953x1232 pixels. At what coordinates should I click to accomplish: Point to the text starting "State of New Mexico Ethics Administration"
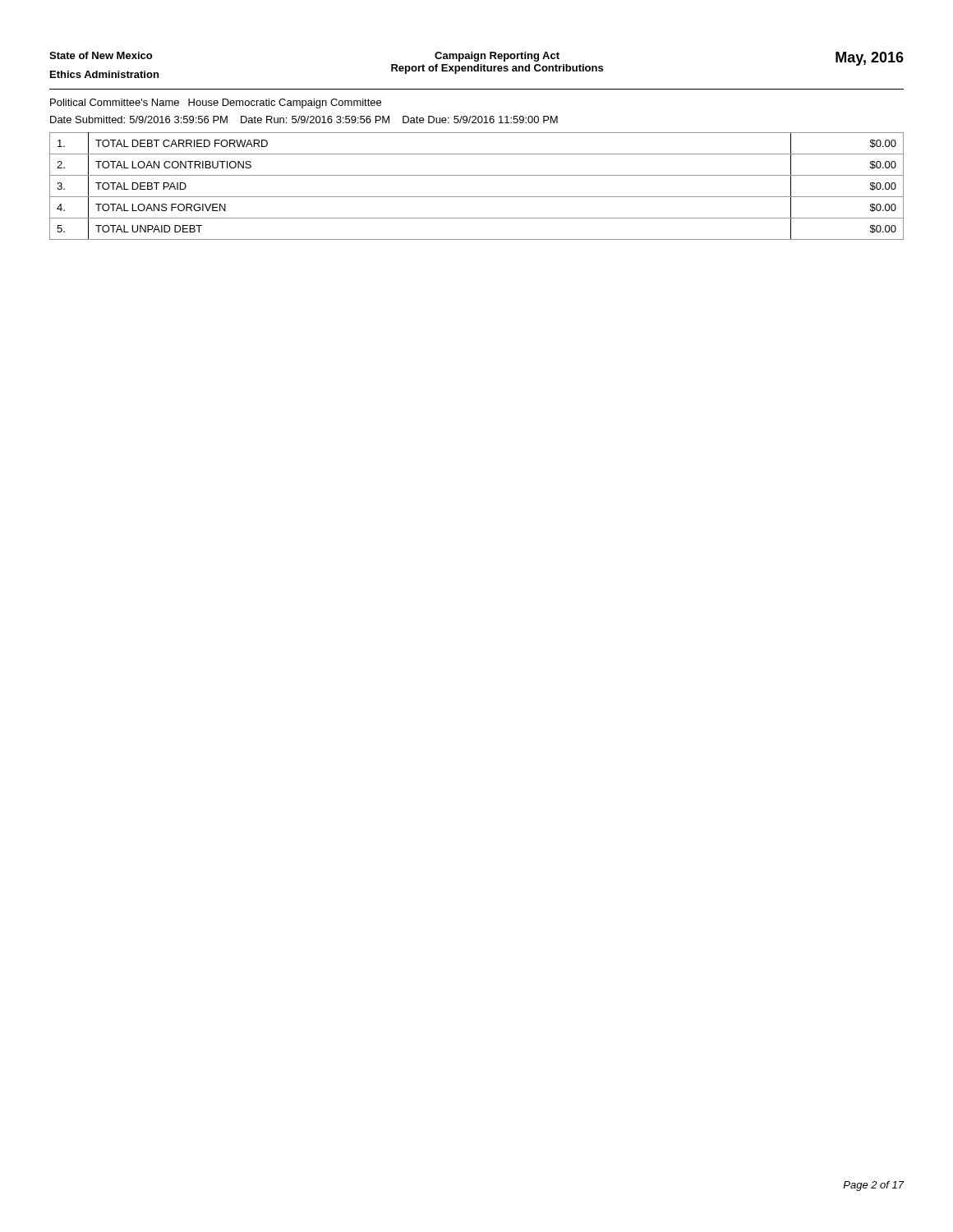[x=104, y=65]
